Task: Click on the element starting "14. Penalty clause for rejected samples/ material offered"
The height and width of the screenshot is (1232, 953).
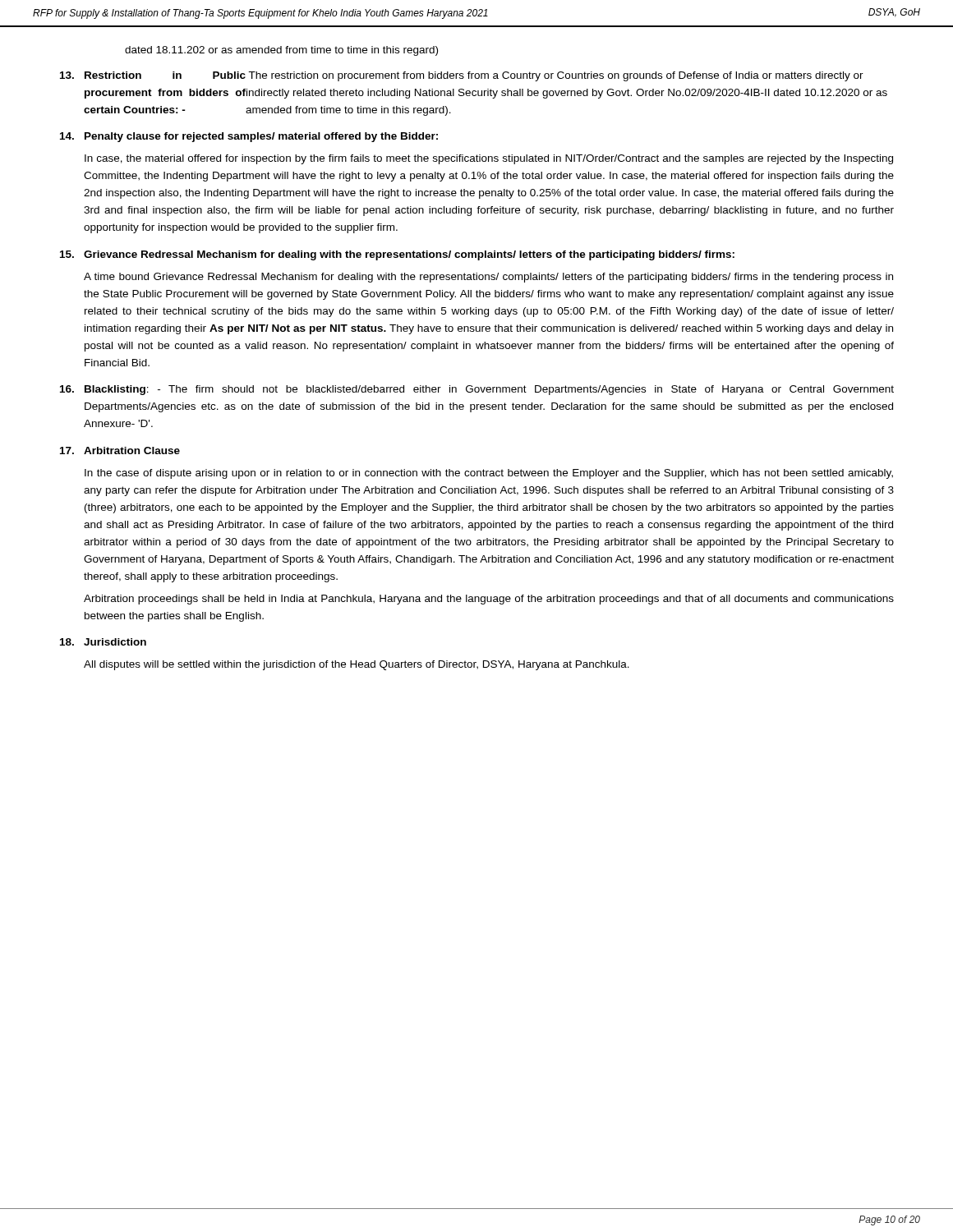Action: point(476,183)
